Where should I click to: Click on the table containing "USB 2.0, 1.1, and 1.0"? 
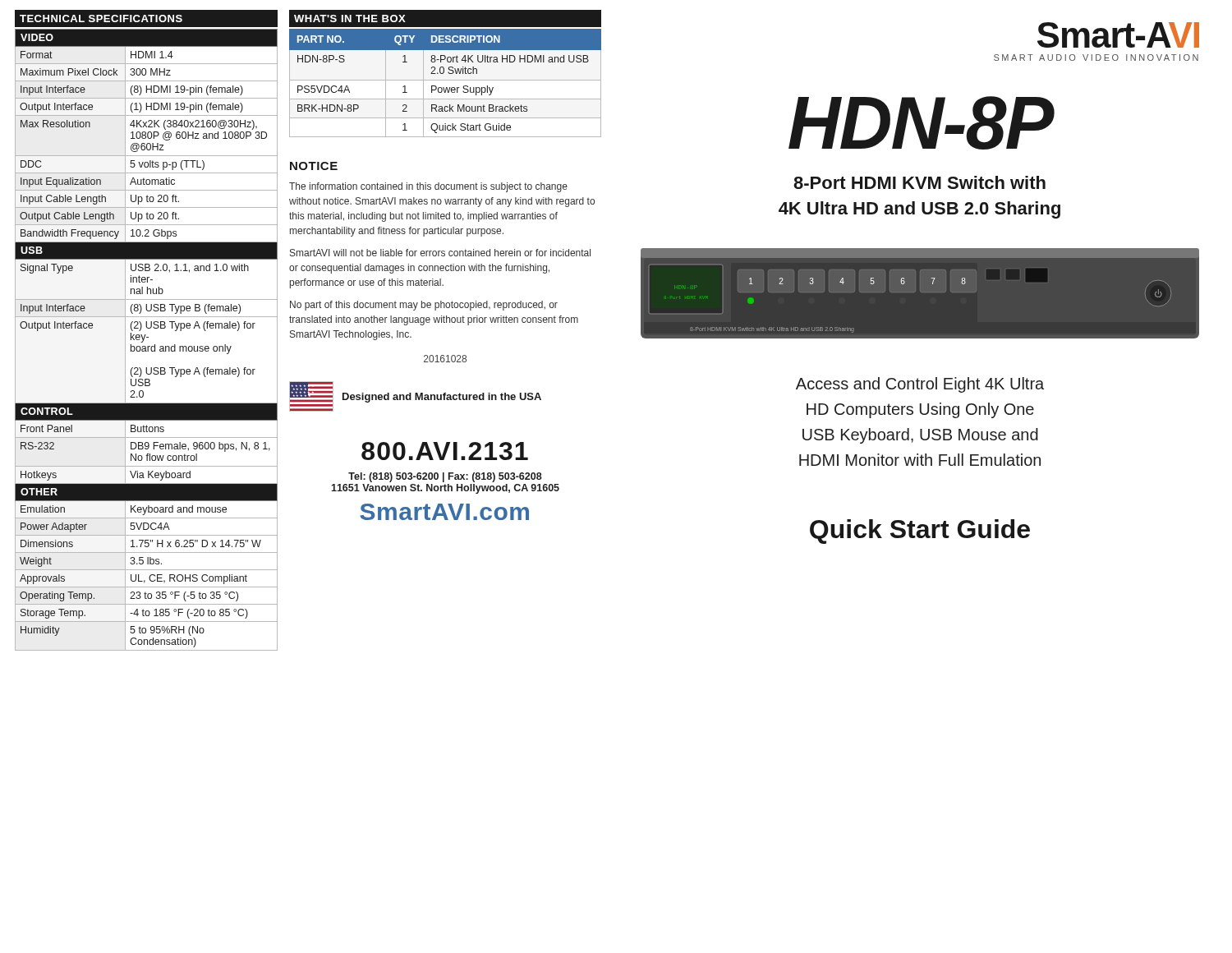146,340
